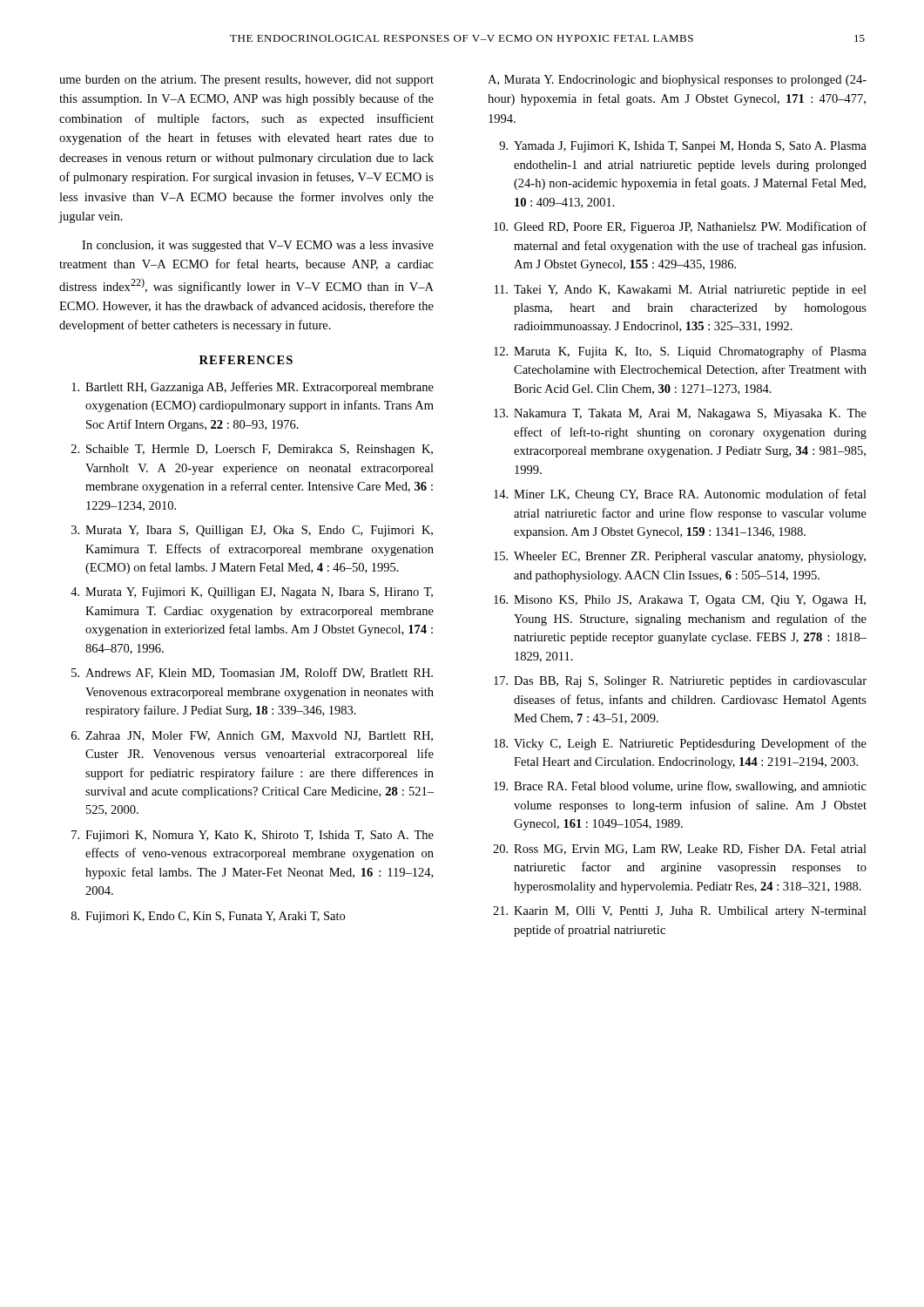Image resolution: width=924 pixels, height=1307 pixels.
Task: Point to the element starting "ume burden on the atrium. The present results,"
Action: (x=246, y=148)
